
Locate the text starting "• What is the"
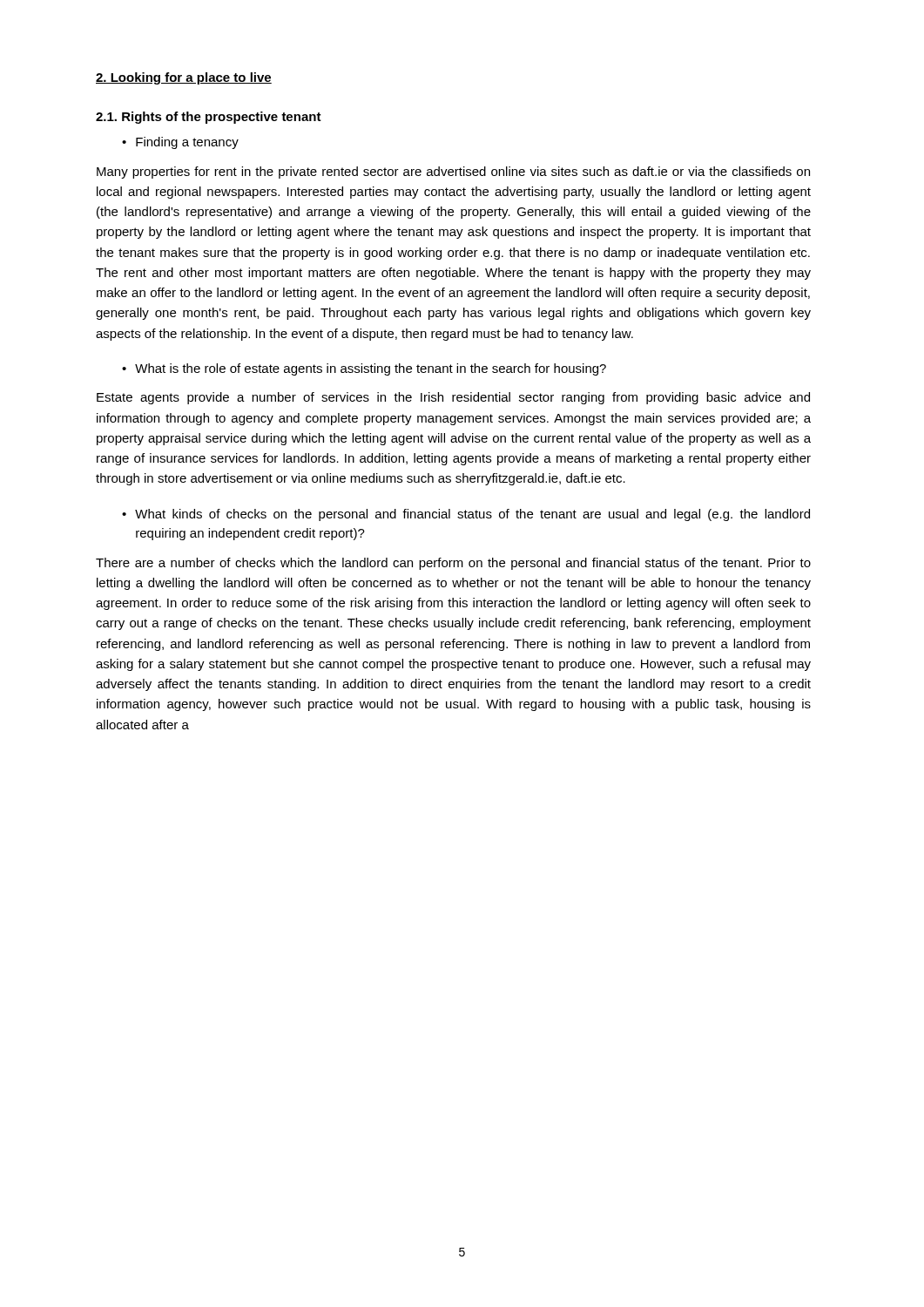click(364, 369)
